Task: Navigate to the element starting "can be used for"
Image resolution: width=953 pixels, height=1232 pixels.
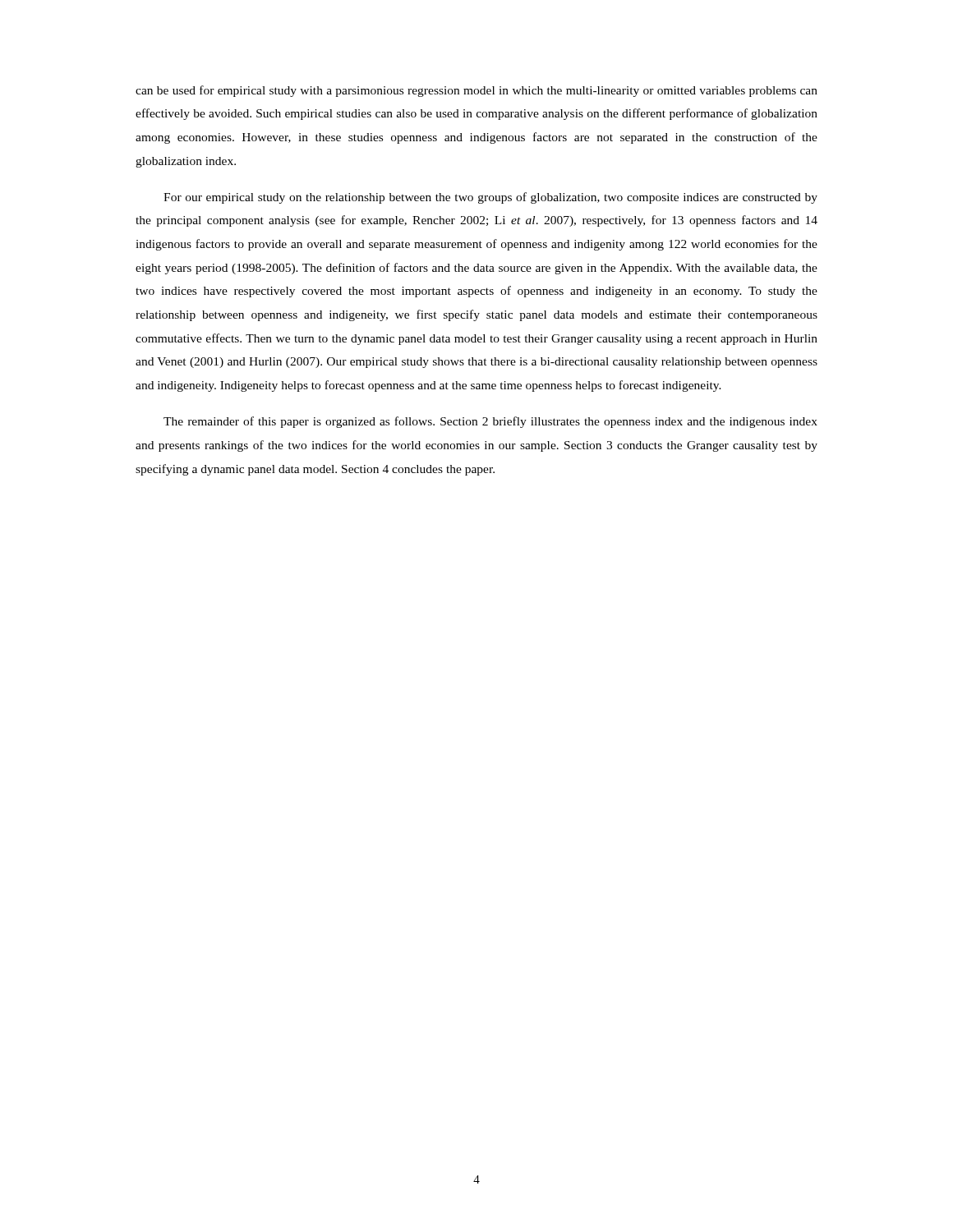Action: 476,126
